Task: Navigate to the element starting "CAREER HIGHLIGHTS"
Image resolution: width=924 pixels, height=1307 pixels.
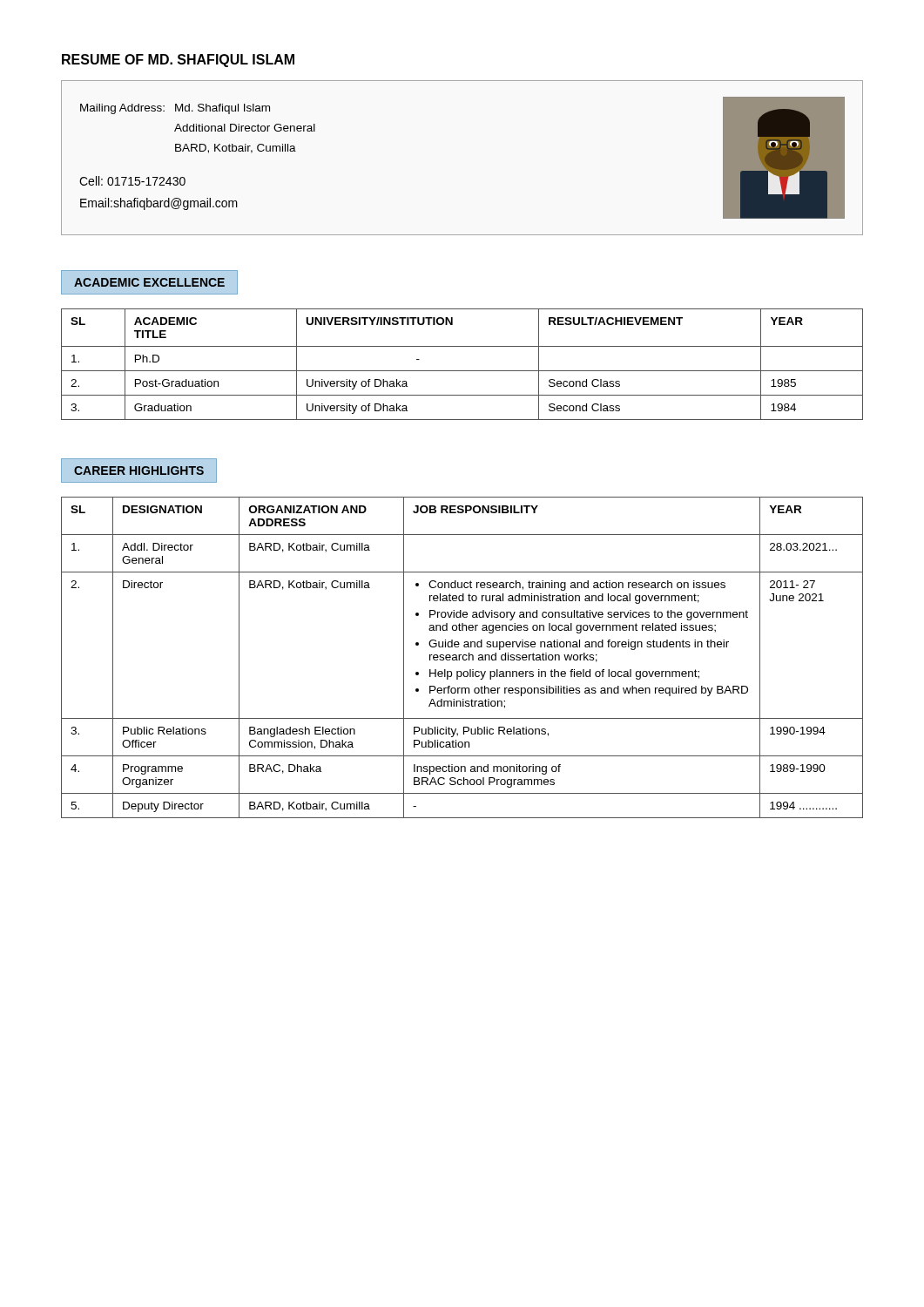Action: [139, 471]
